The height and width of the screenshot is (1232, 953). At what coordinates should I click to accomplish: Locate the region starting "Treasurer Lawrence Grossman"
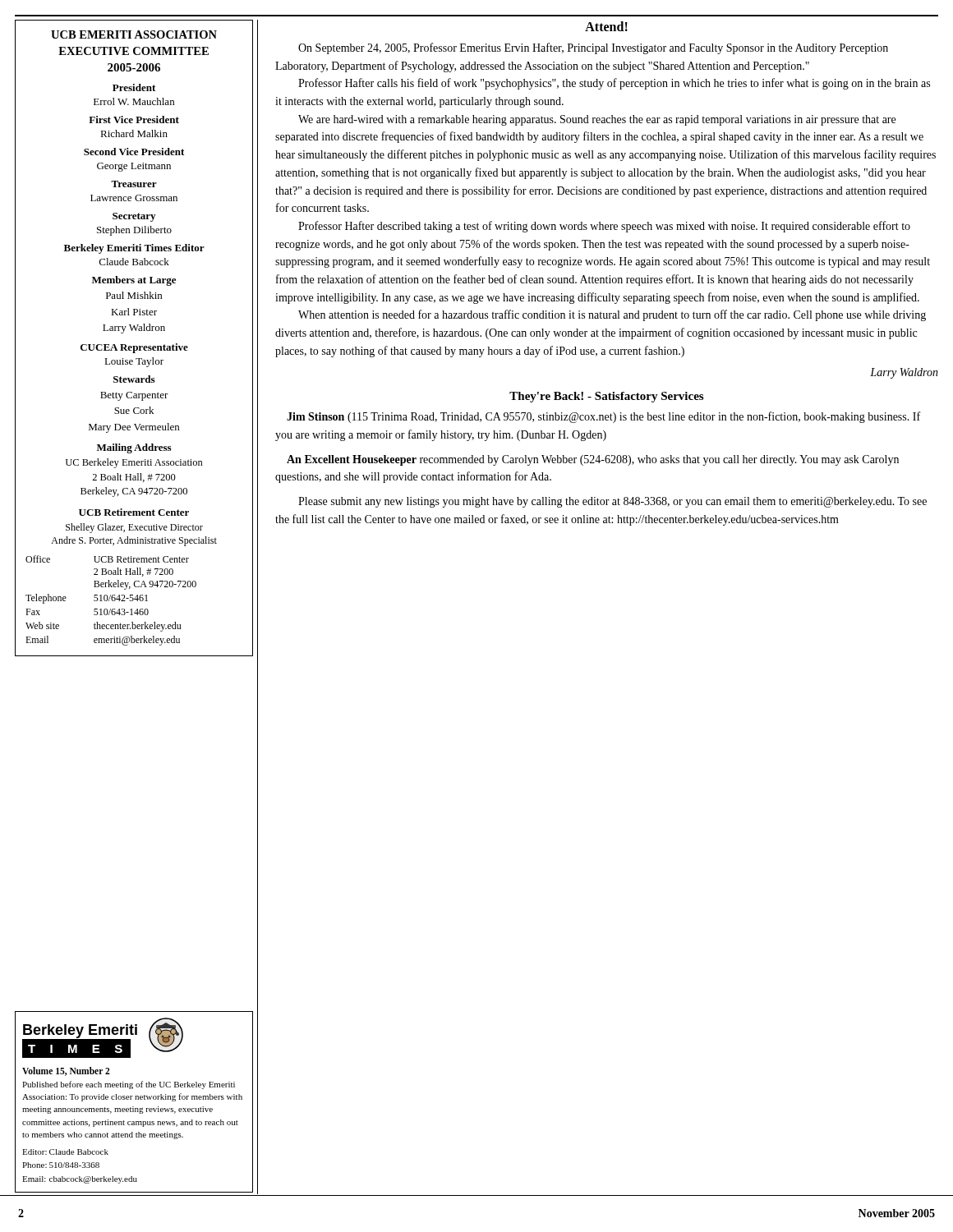tap(134, 191)
